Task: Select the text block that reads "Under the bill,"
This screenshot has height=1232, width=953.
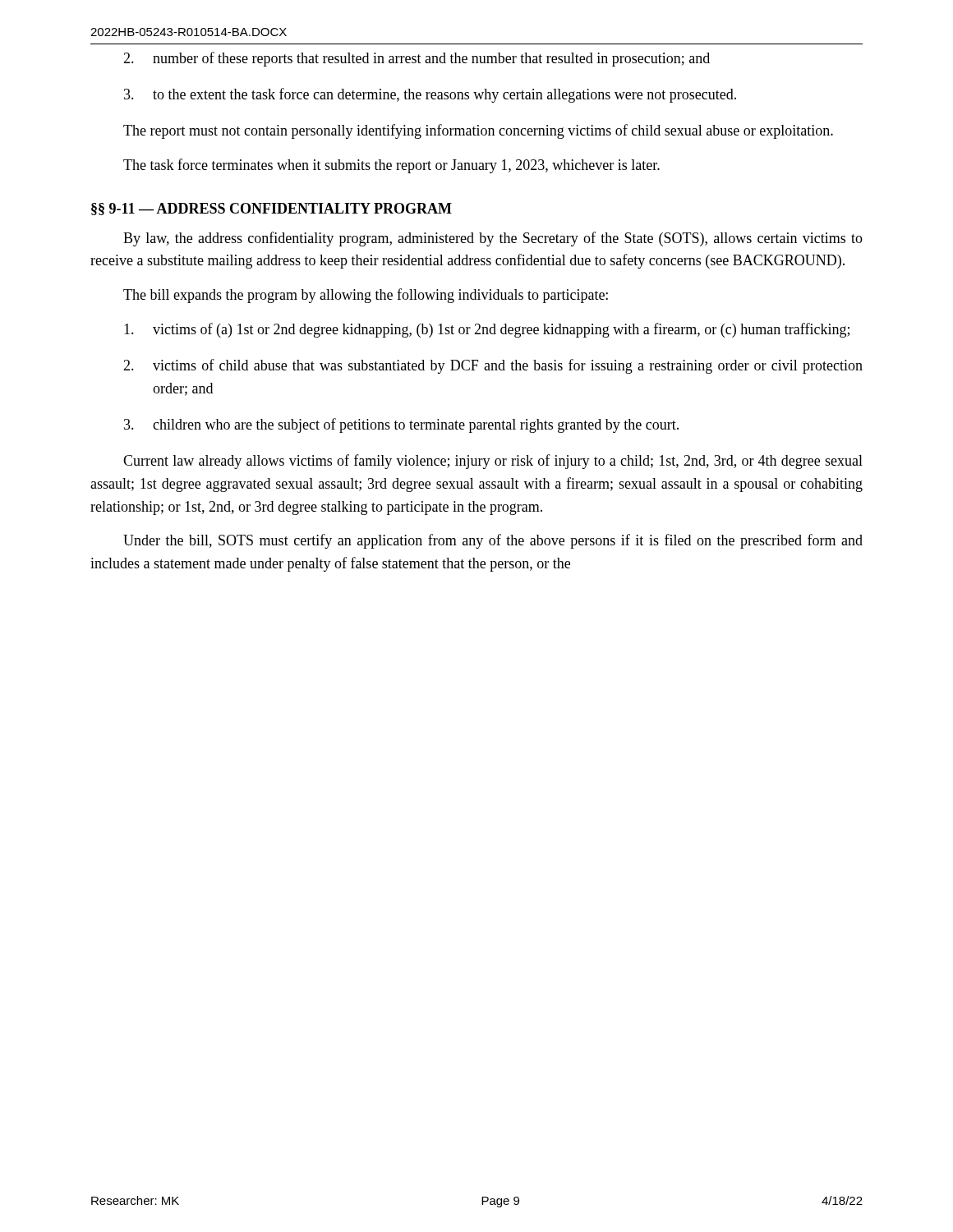Action: (476, 552)
